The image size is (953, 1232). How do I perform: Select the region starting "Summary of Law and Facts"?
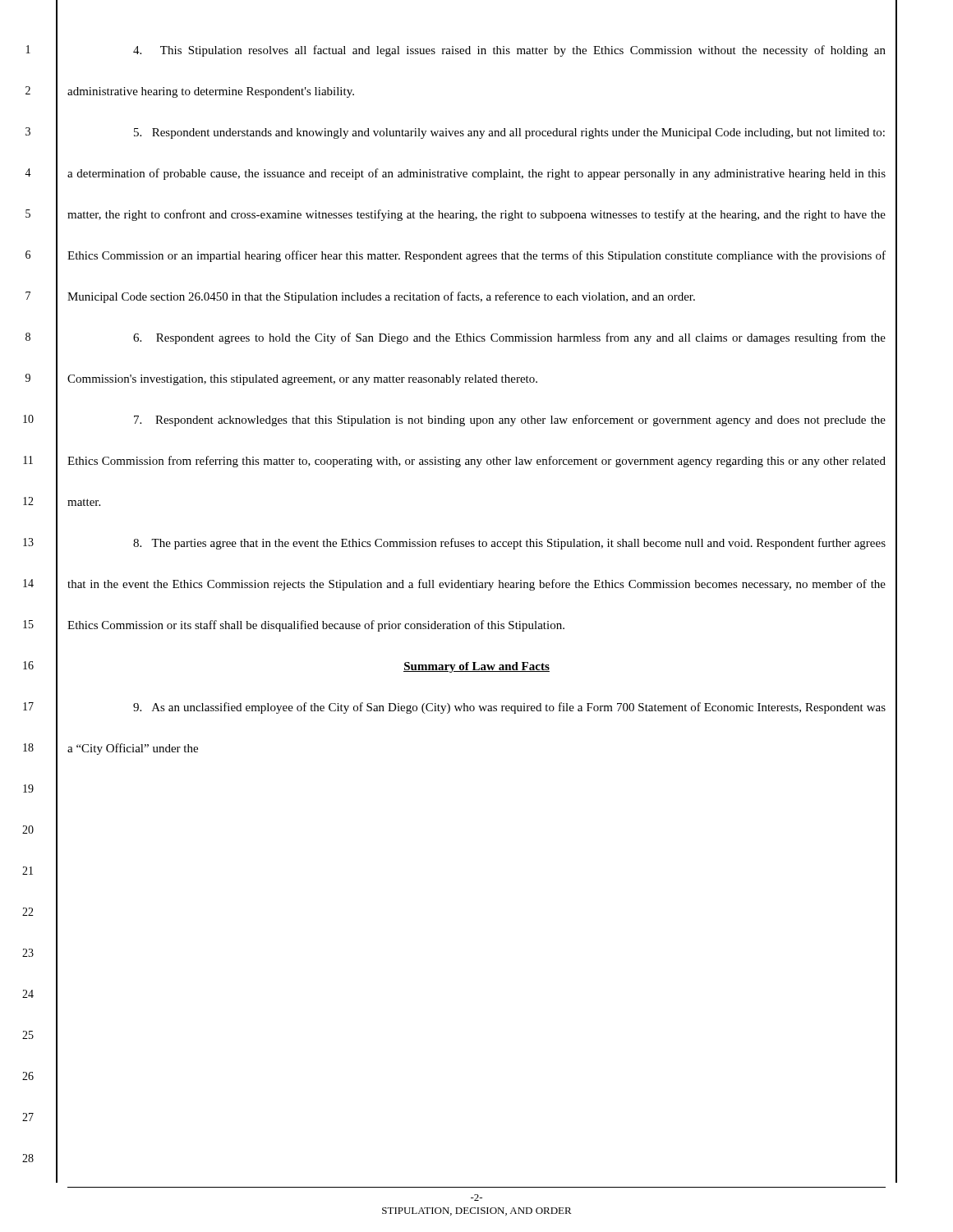[x=476, y=666]
